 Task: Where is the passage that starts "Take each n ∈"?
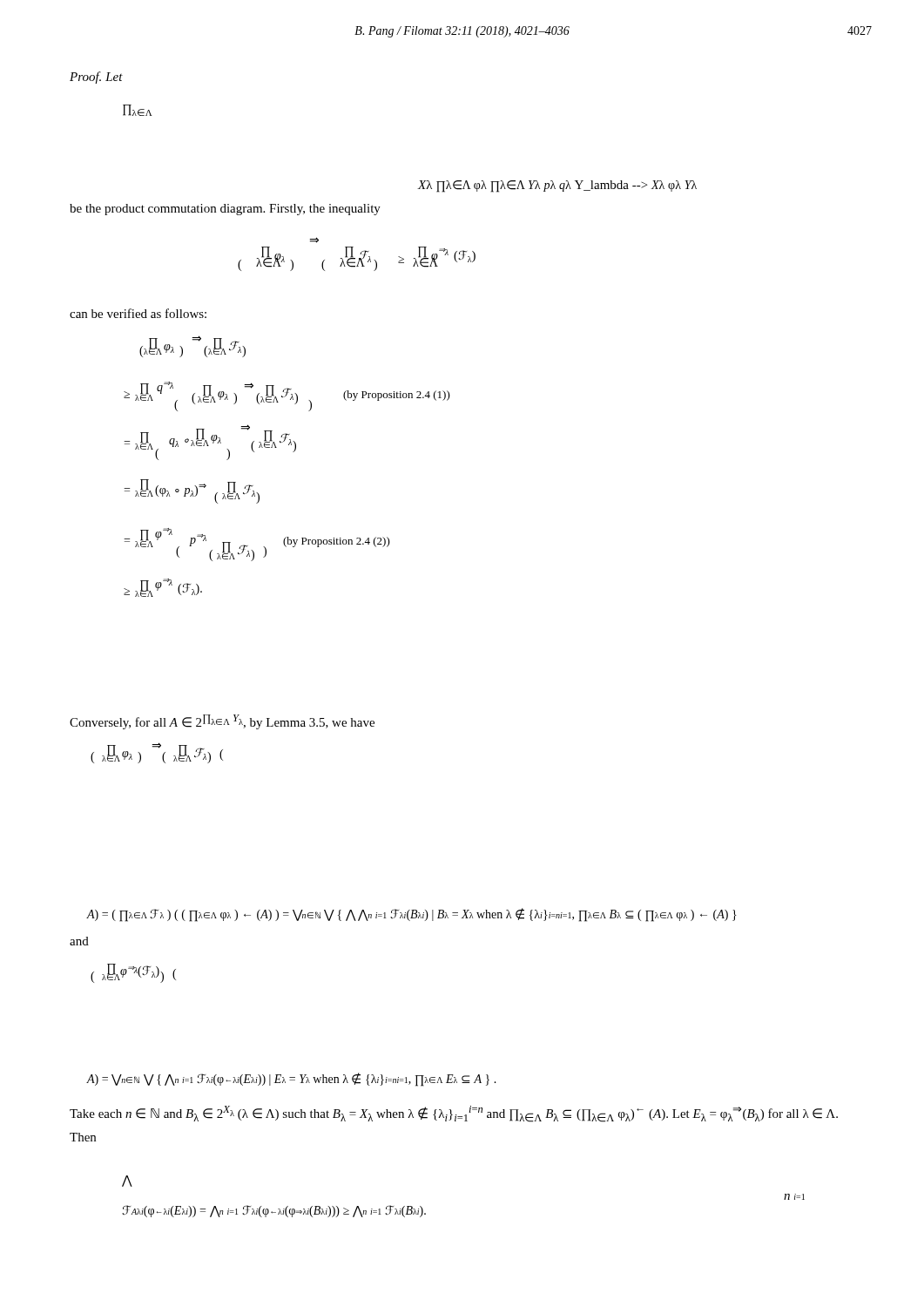coord(454,1123)
